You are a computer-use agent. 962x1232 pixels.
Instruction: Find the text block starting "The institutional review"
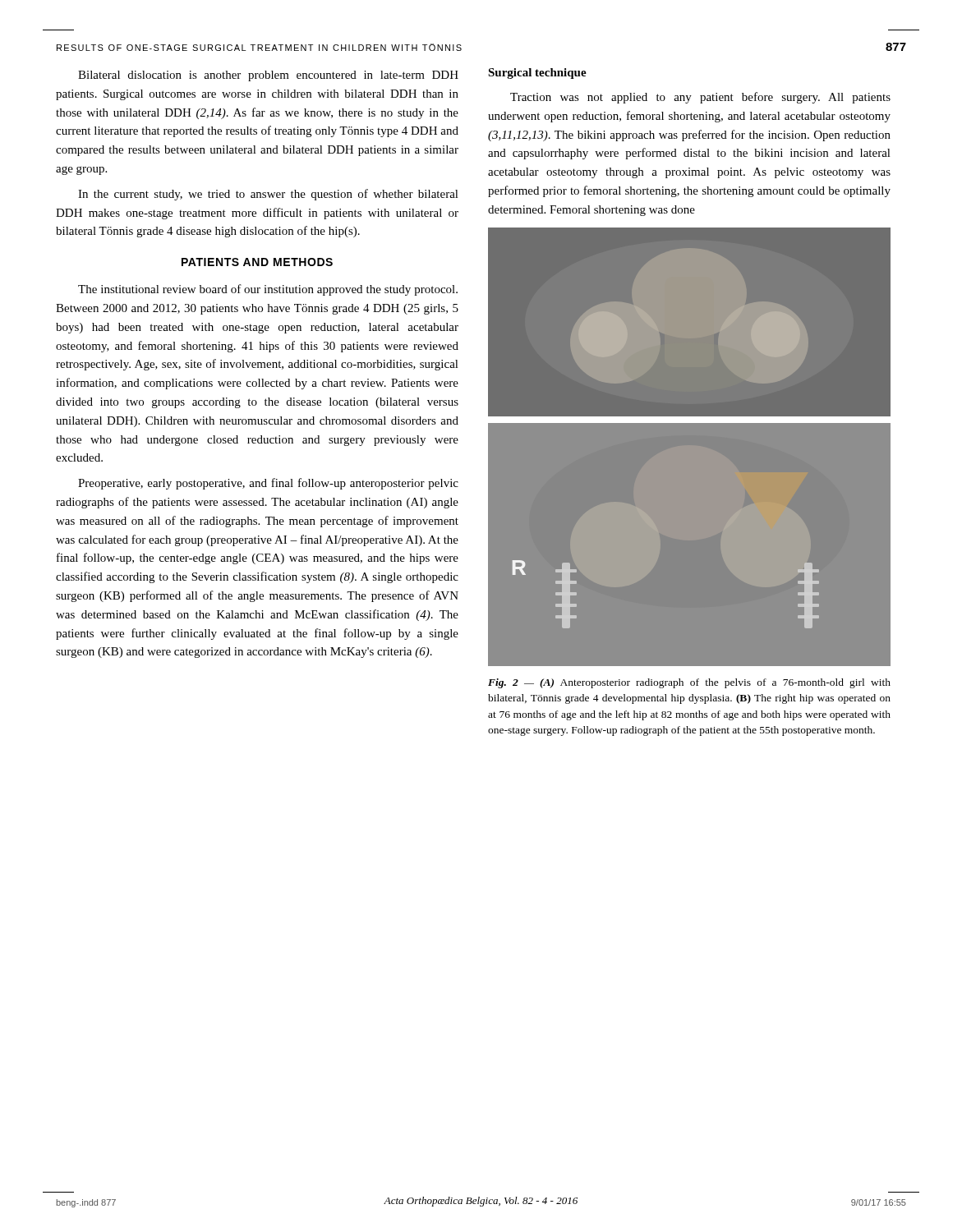pos(257,471)
